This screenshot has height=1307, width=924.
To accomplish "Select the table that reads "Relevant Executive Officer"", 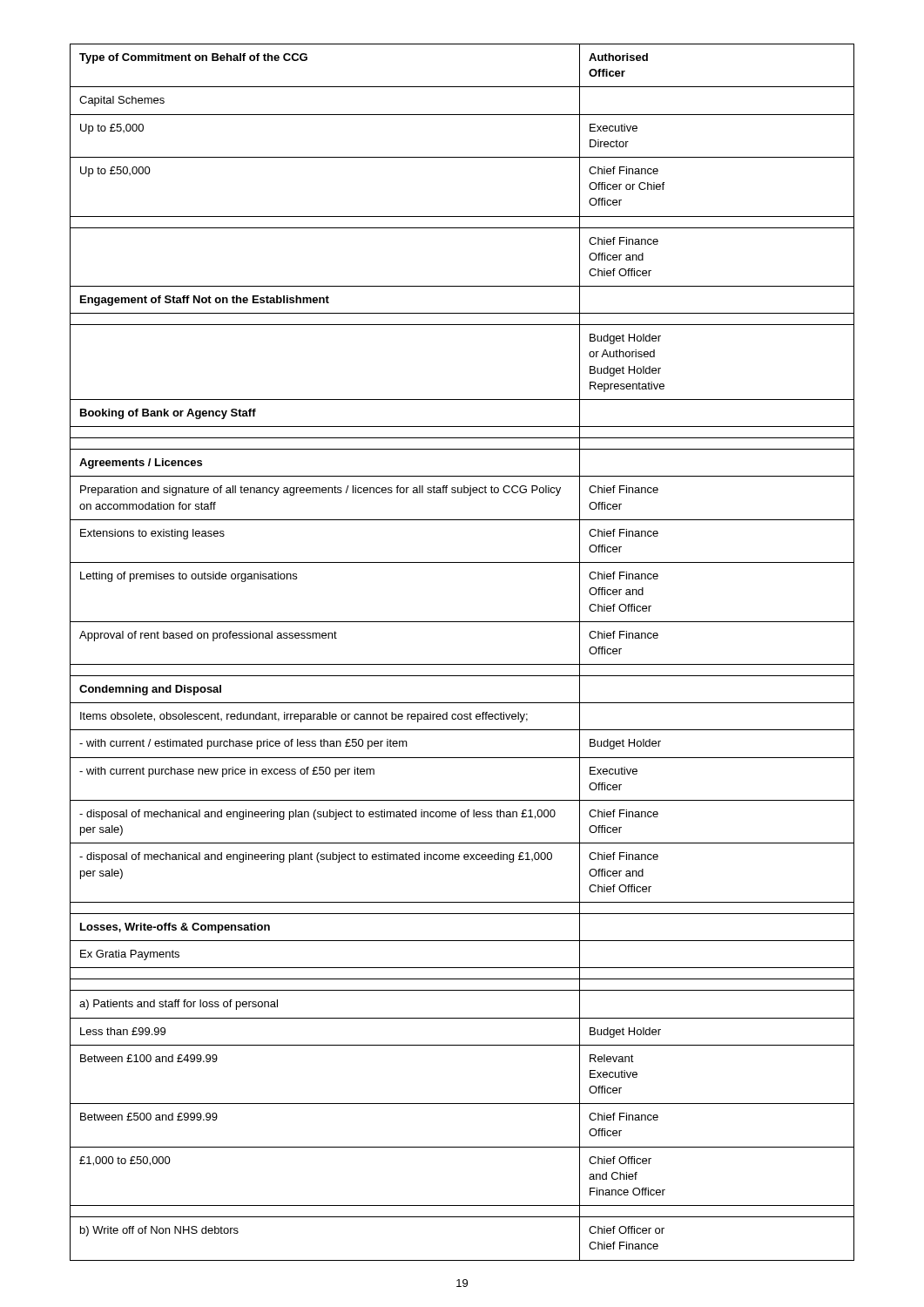I will tap(462, 652).
